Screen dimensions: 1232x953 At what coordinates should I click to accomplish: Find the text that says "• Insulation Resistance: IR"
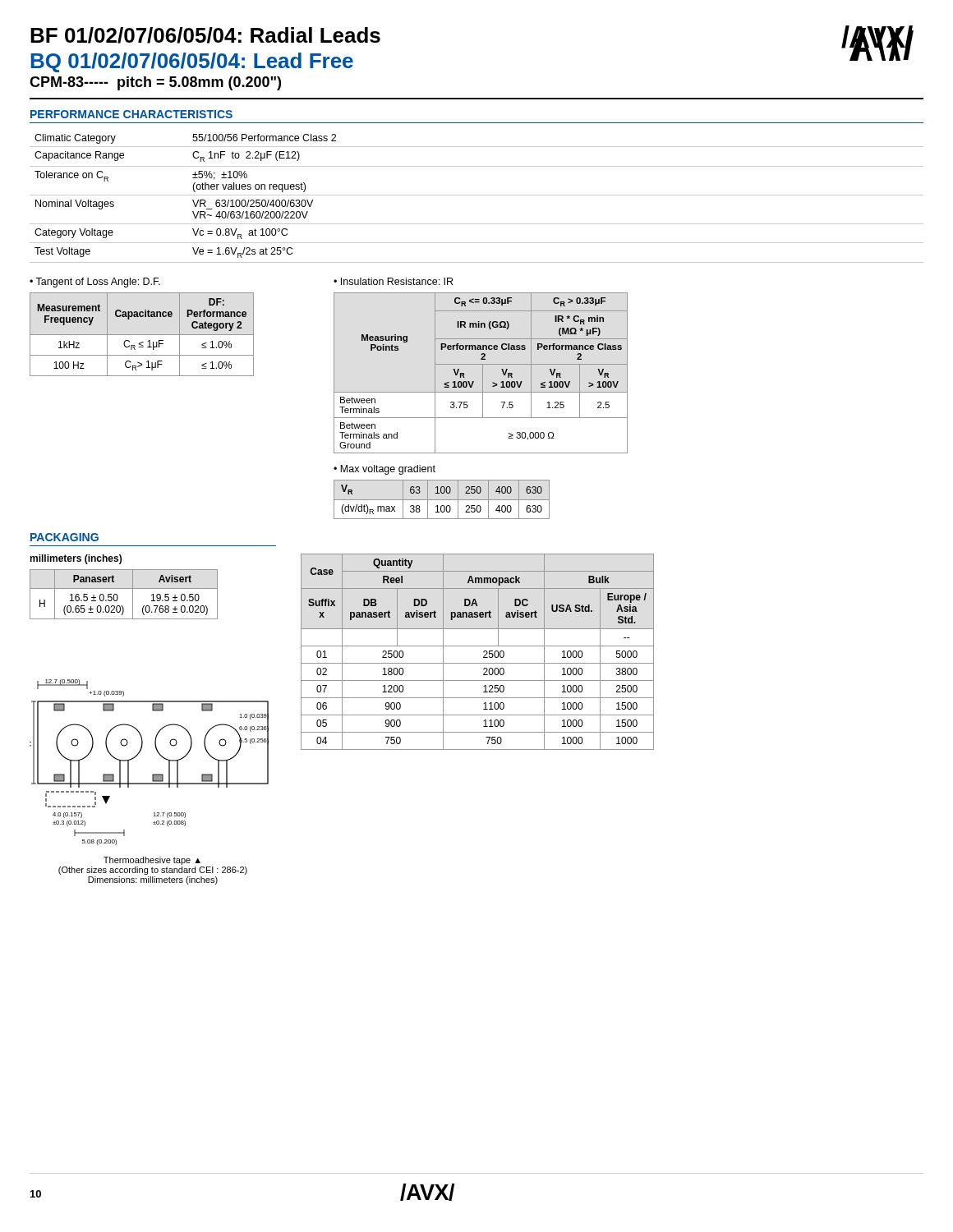pyautogui.click(x=394, y=281)
